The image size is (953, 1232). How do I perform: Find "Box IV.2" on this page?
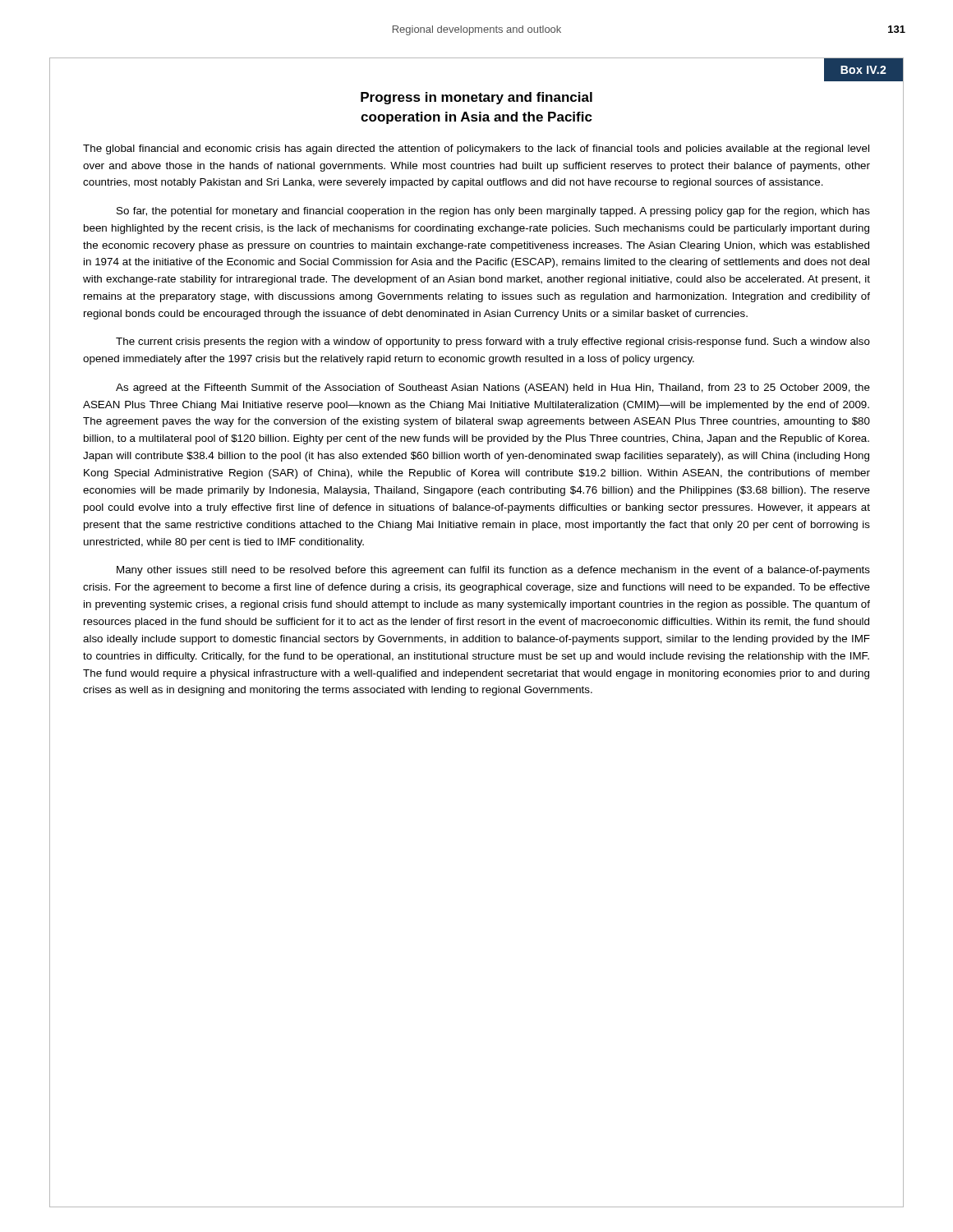863,70
